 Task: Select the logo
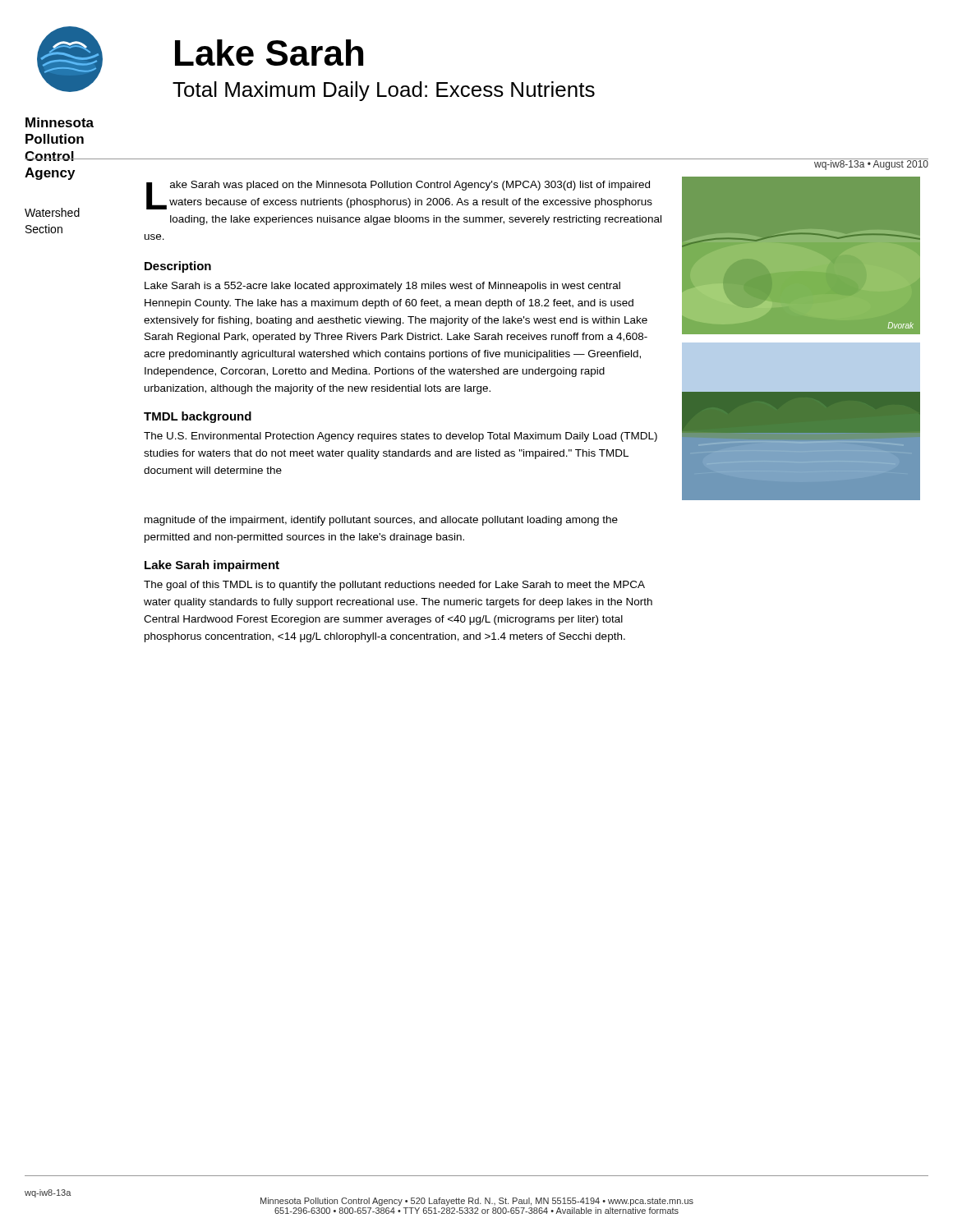click(86, 103)
